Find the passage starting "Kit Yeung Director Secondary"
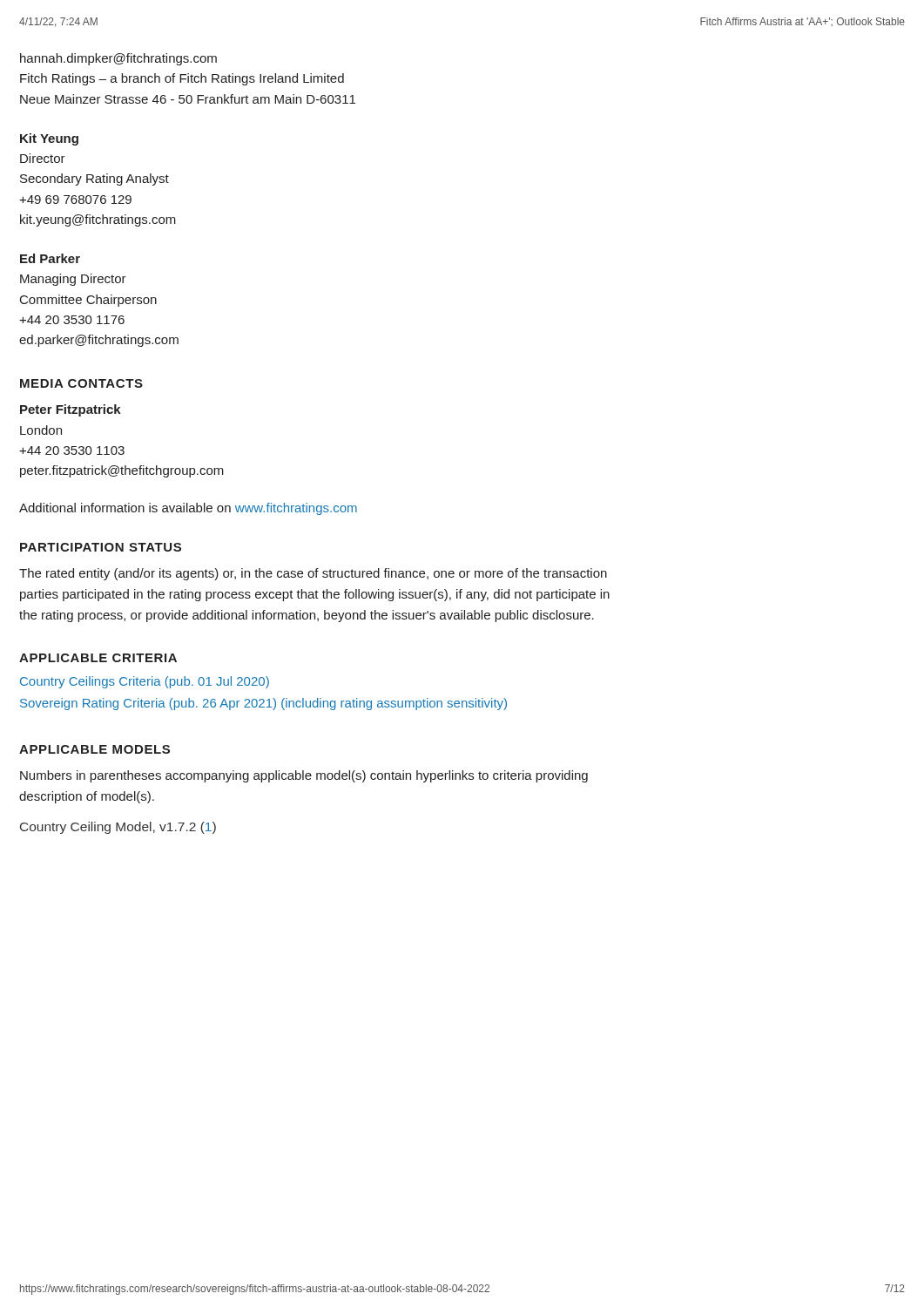The width and height of the screenshot is (924, 1307). coord(98,178)
